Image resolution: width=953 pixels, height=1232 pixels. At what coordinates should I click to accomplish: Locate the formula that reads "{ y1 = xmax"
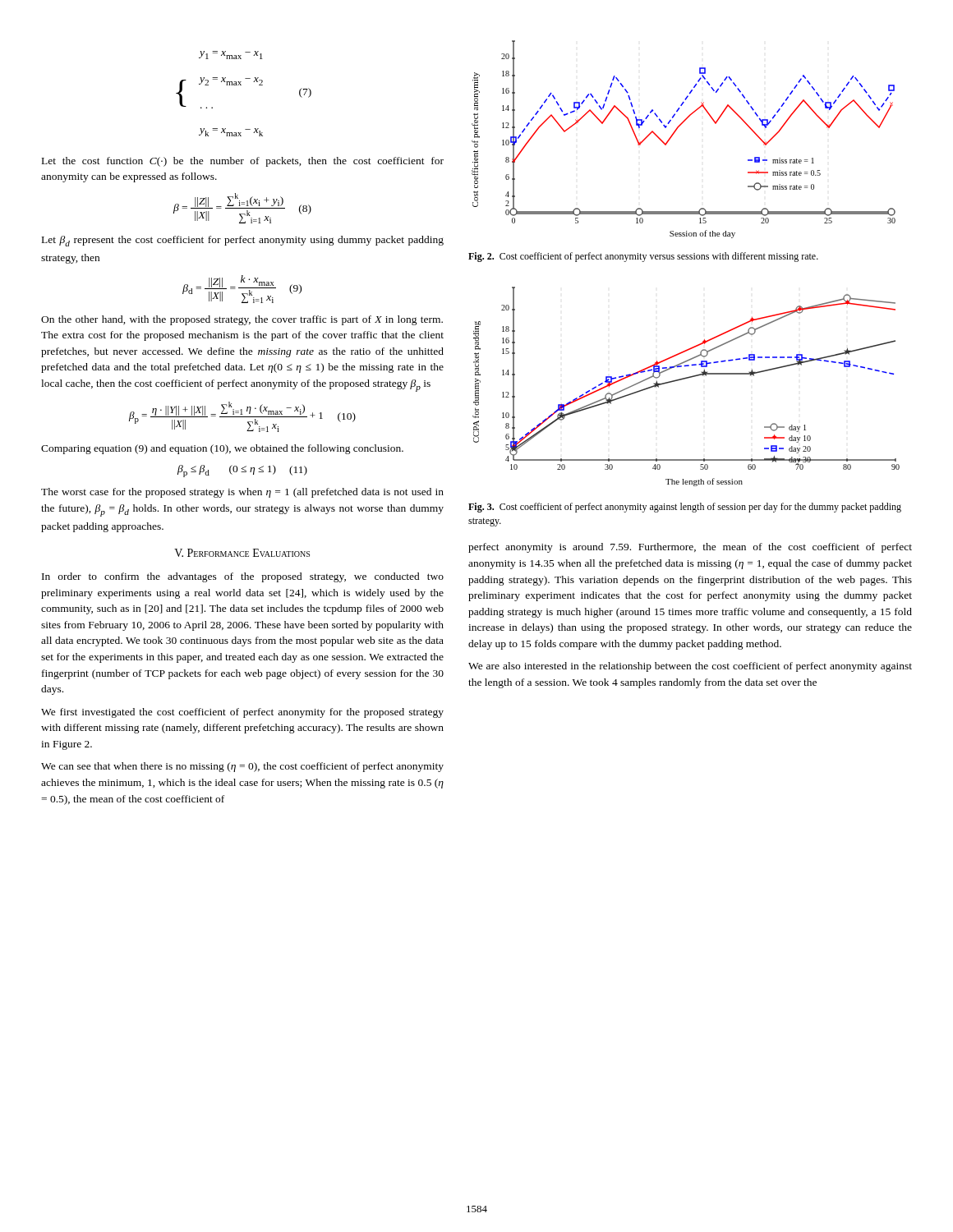[242, 92]
